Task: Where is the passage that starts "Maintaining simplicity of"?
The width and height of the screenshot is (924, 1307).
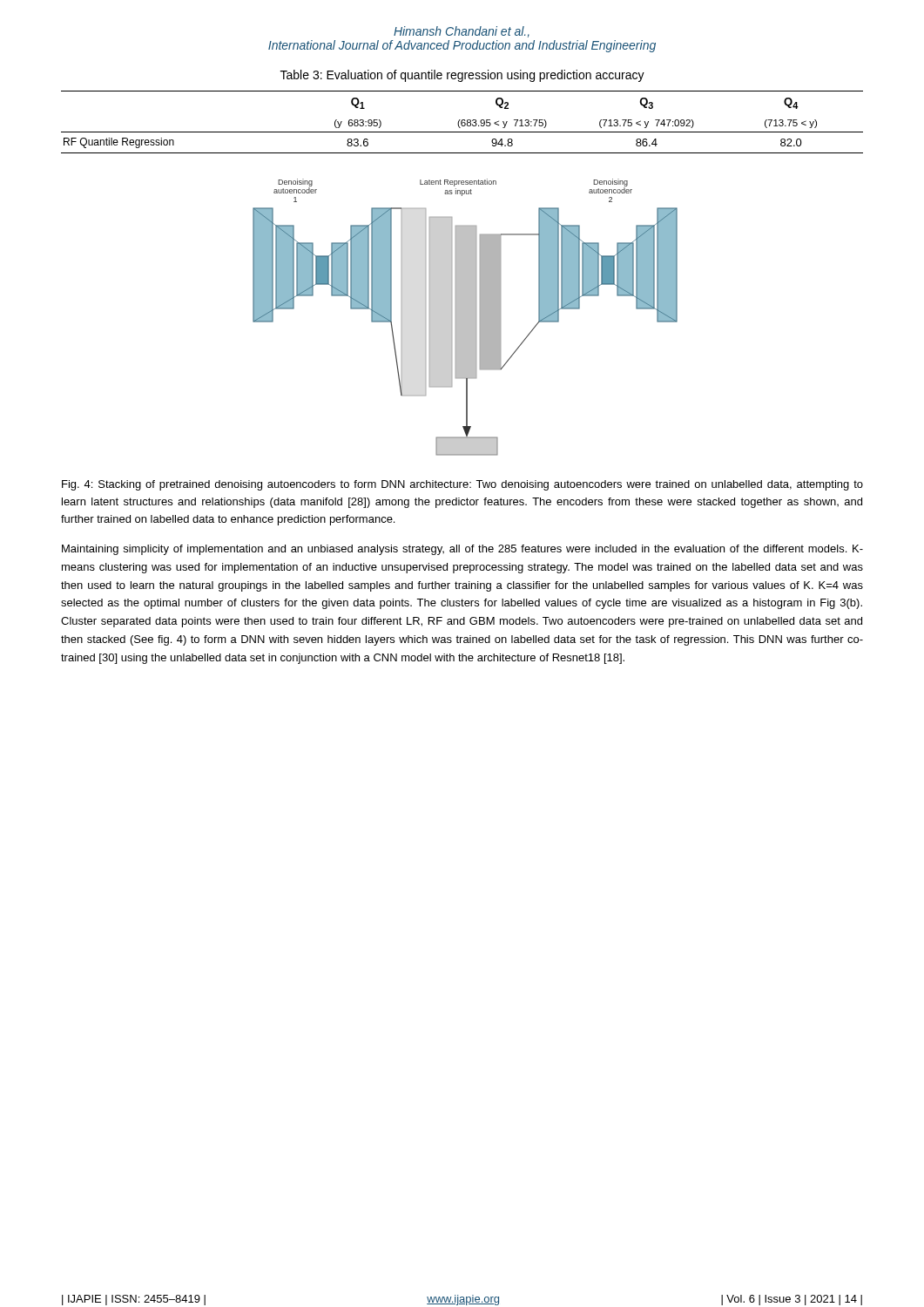Action: 462,603
